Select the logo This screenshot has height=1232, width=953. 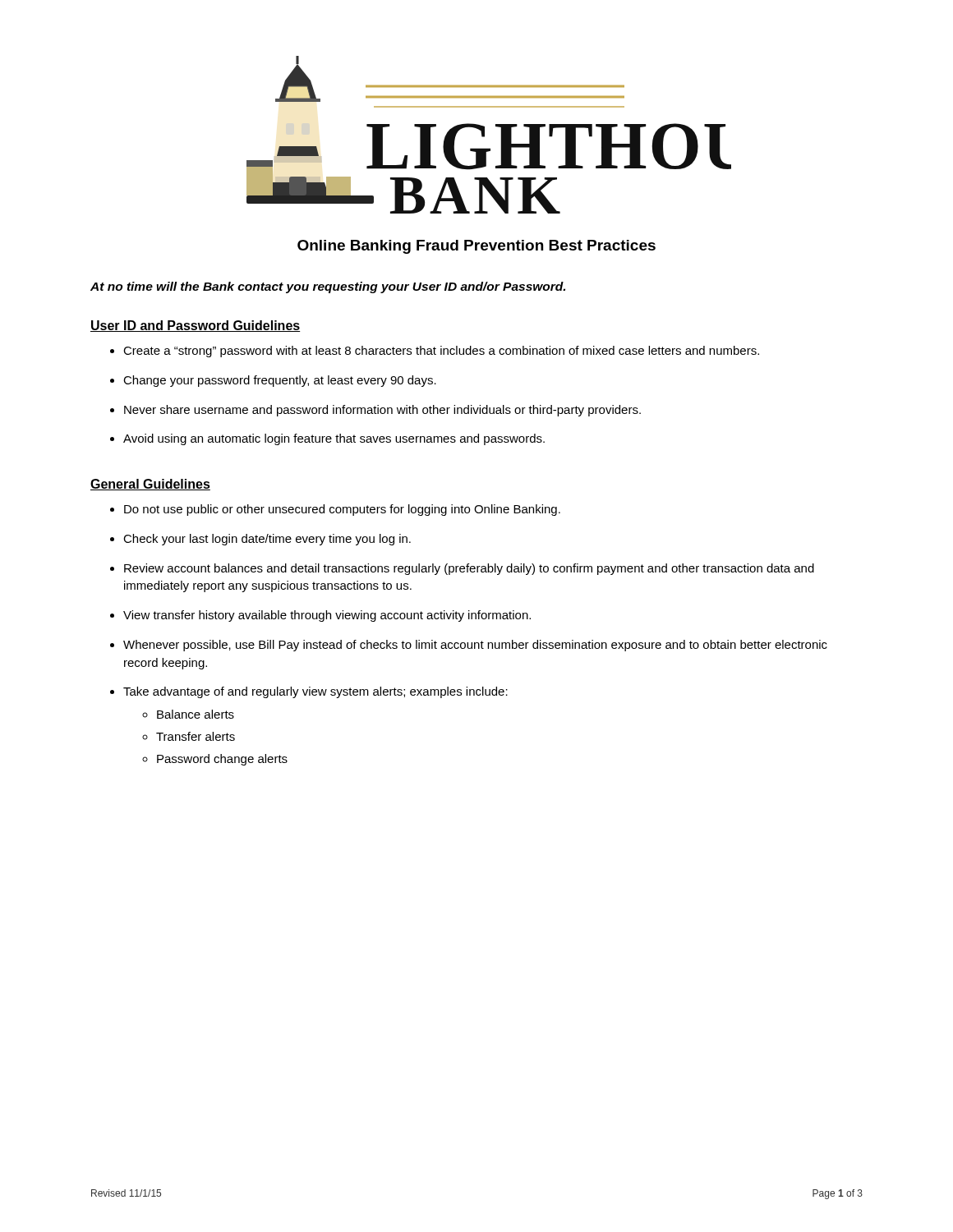click(476, 136)
